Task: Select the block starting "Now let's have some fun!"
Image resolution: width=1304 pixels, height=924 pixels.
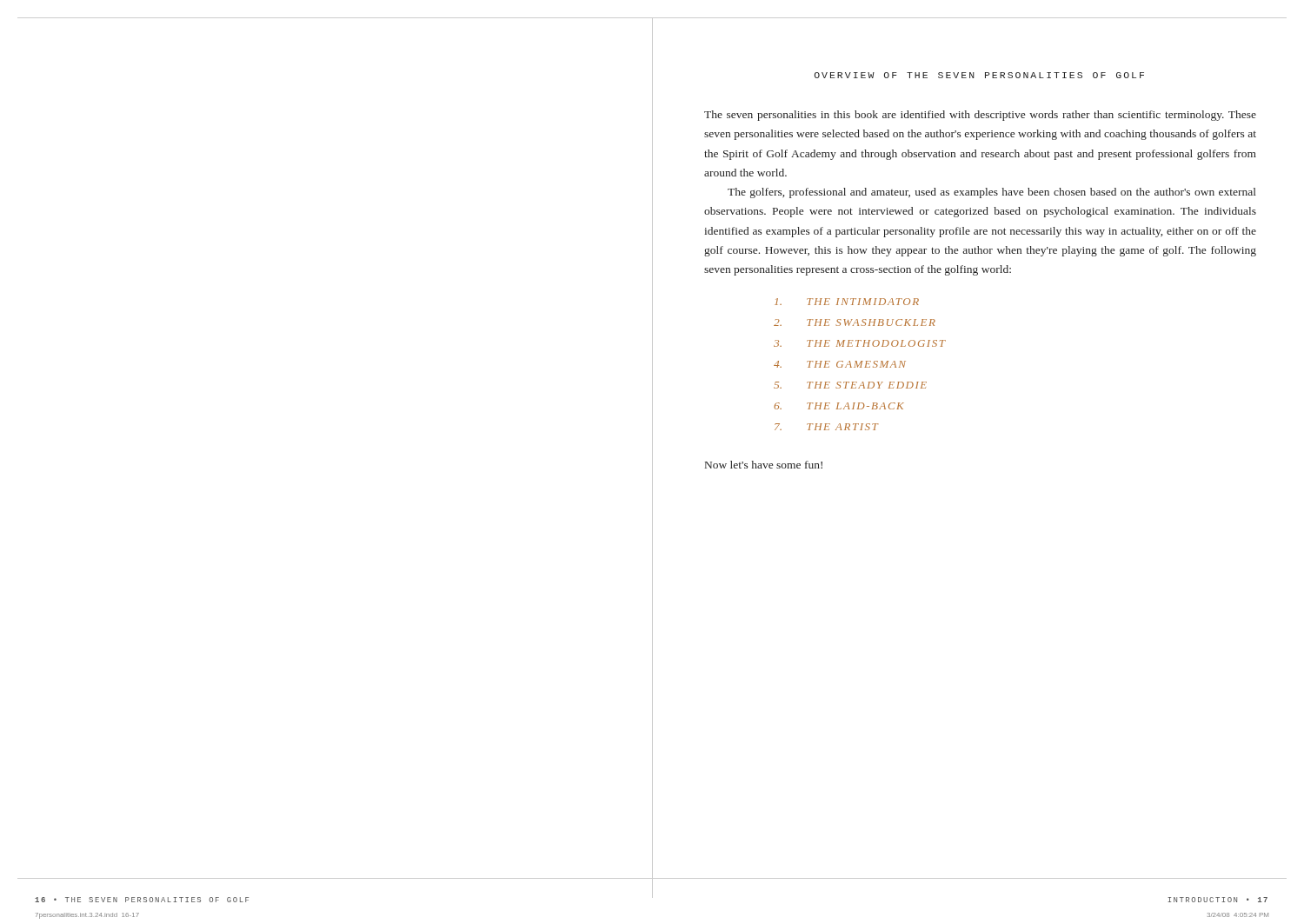Action: (x=764, y=465)
